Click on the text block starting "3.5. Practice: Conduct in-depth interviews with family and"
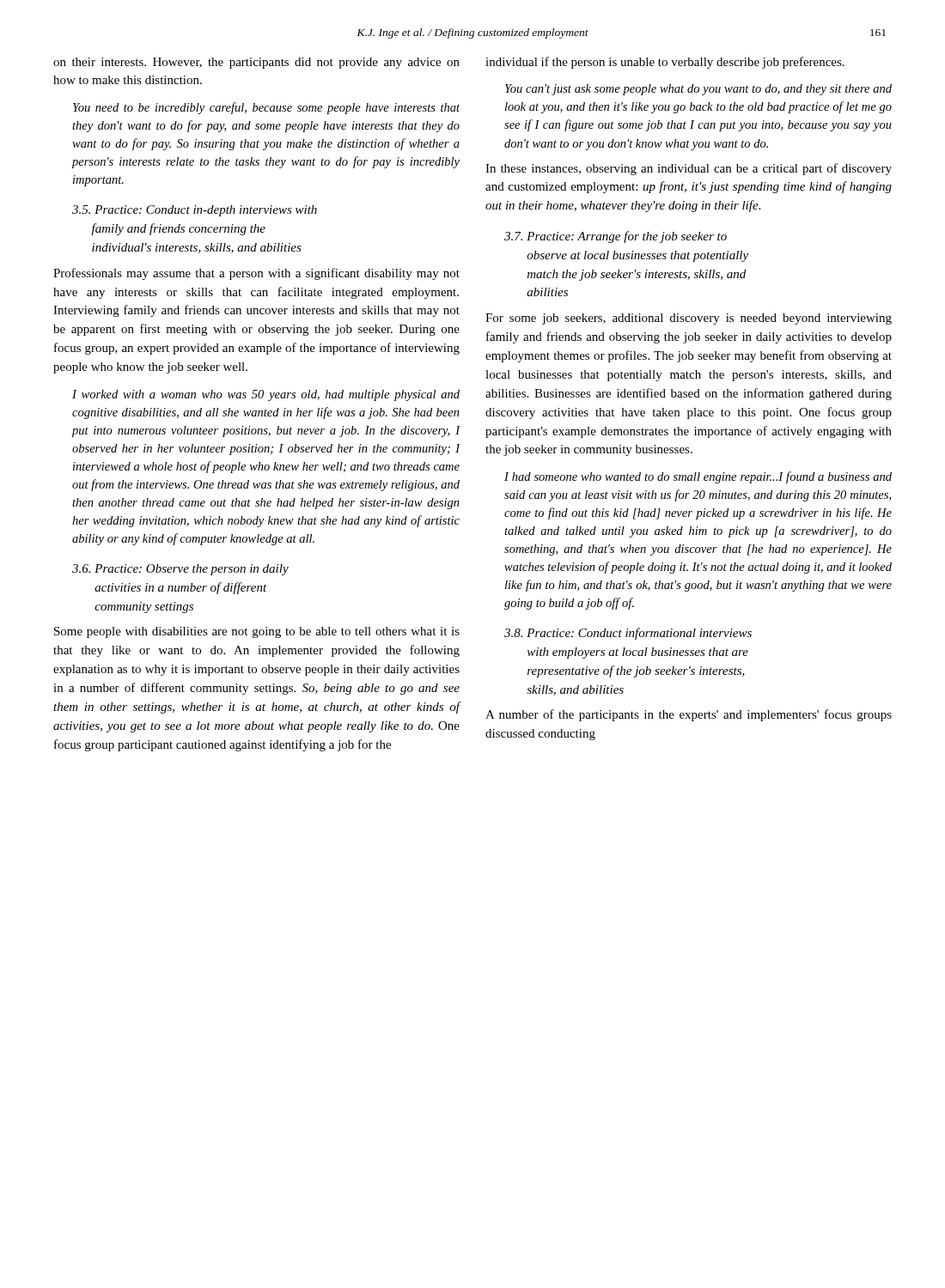Image resolution: width=945 pixels, height=1288 pixels. coord(195,229)
